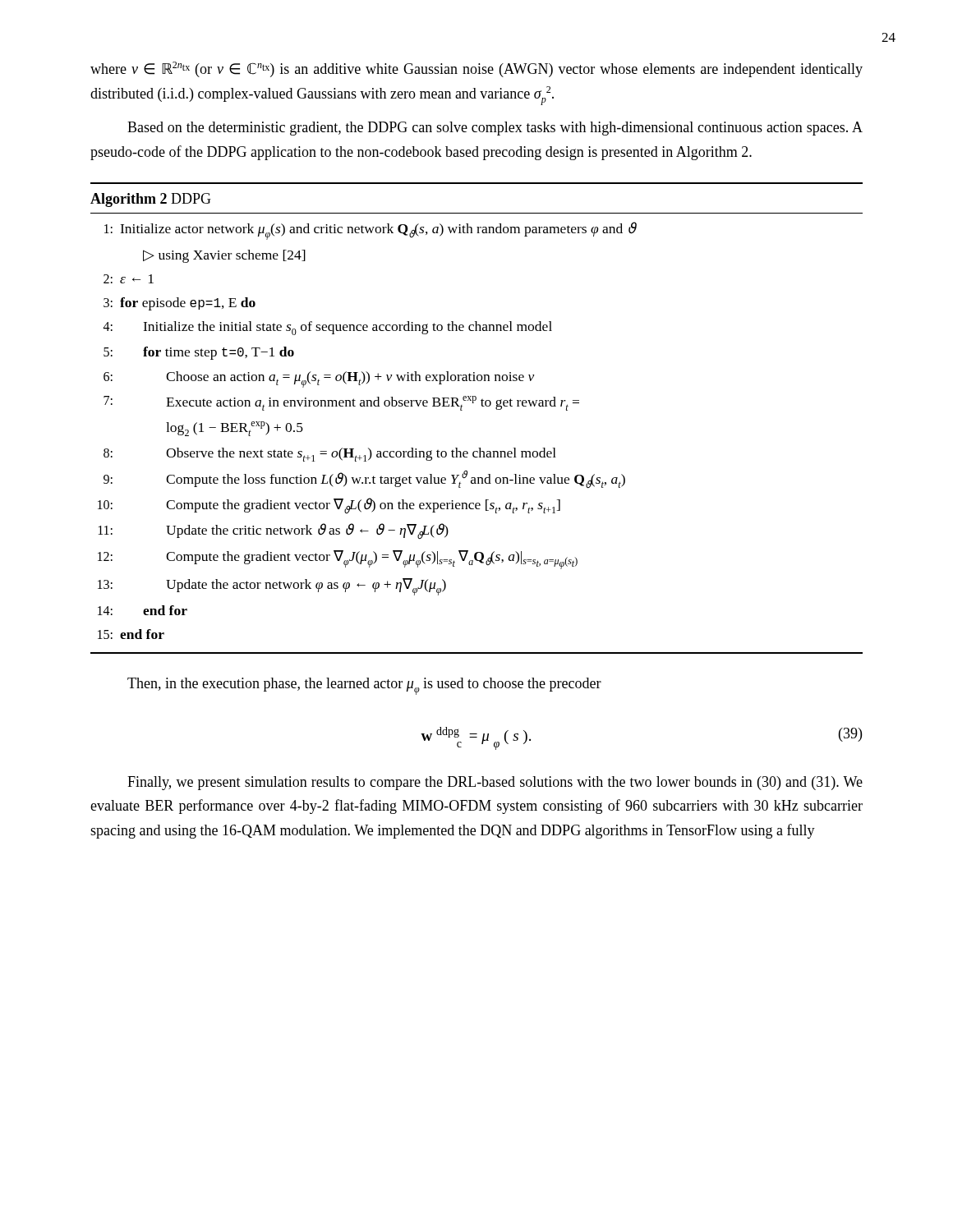The height and width of the screenshot is (1232, 953).
Task: Where is the passage that starts "13: Update the actor"?
Action: tap(272, 587)
